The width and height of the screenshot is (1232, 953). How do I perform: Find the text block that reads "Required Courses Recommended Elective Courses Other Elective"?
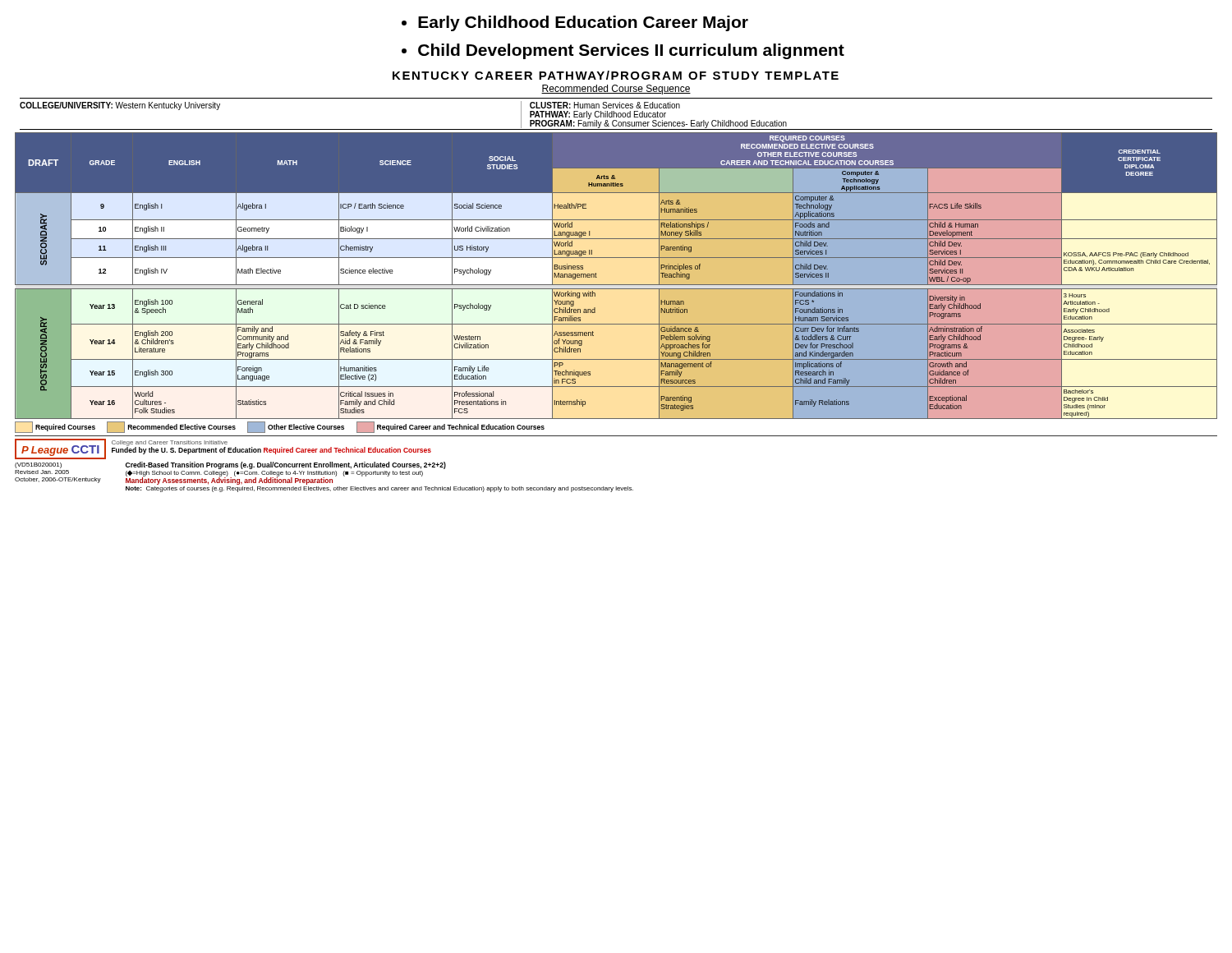tap(280, 427)
